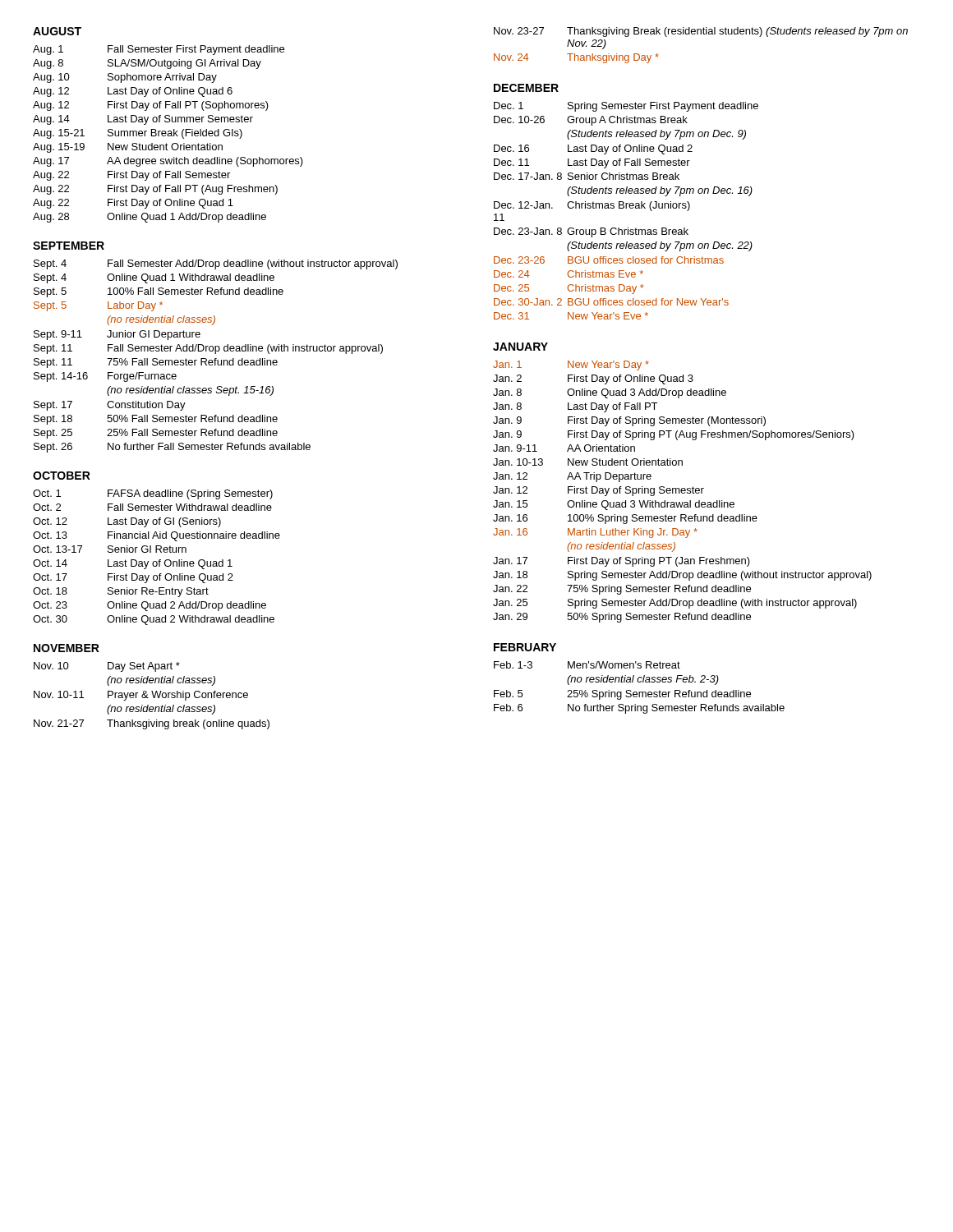953x1232 pixels.
Task: Point to "Dec. 10-26Group A Christmas Break"
Action: [707, 120]
